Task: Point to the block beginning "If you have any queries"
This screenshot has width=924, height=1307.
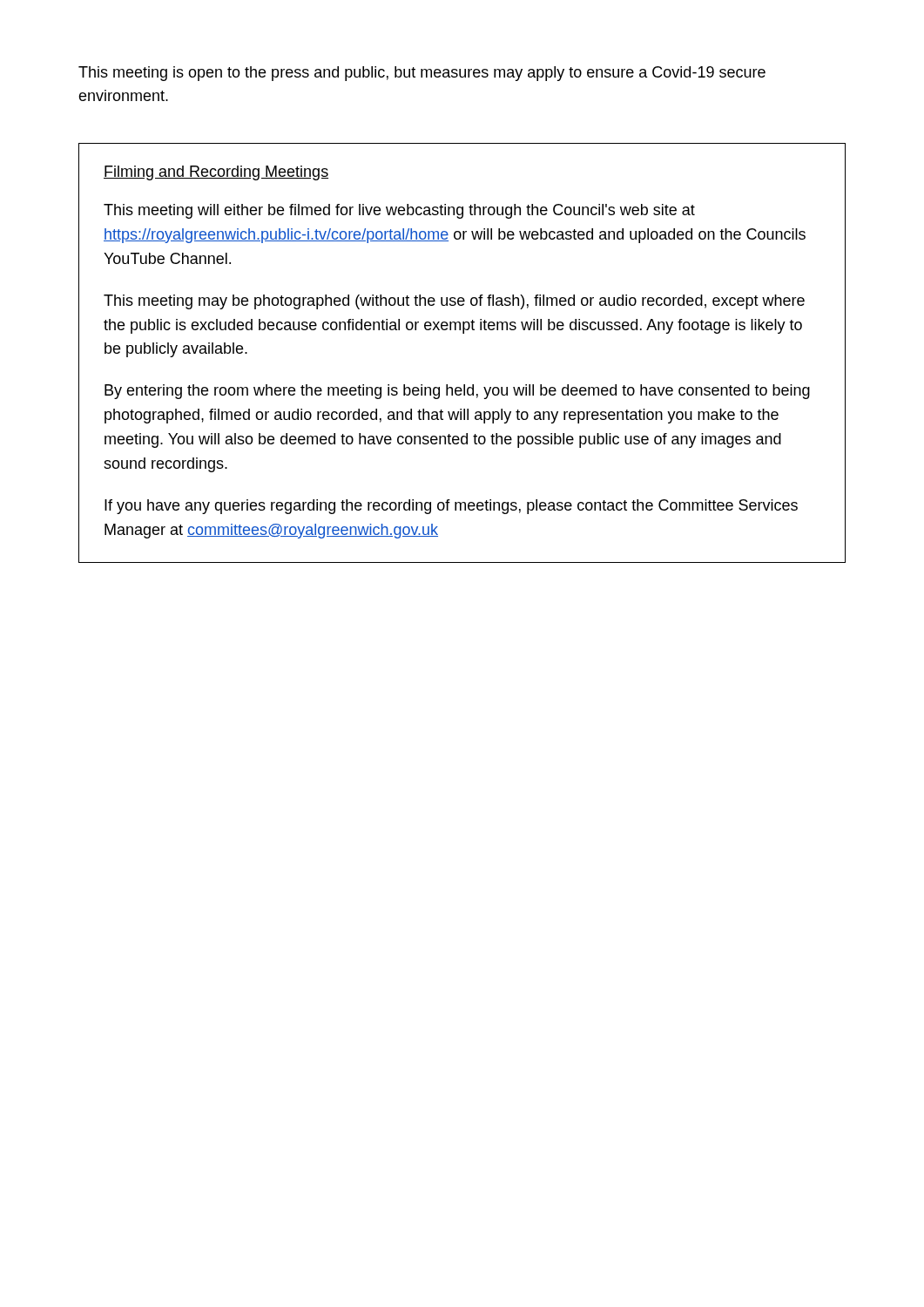Action: click(x=451, y=517)
